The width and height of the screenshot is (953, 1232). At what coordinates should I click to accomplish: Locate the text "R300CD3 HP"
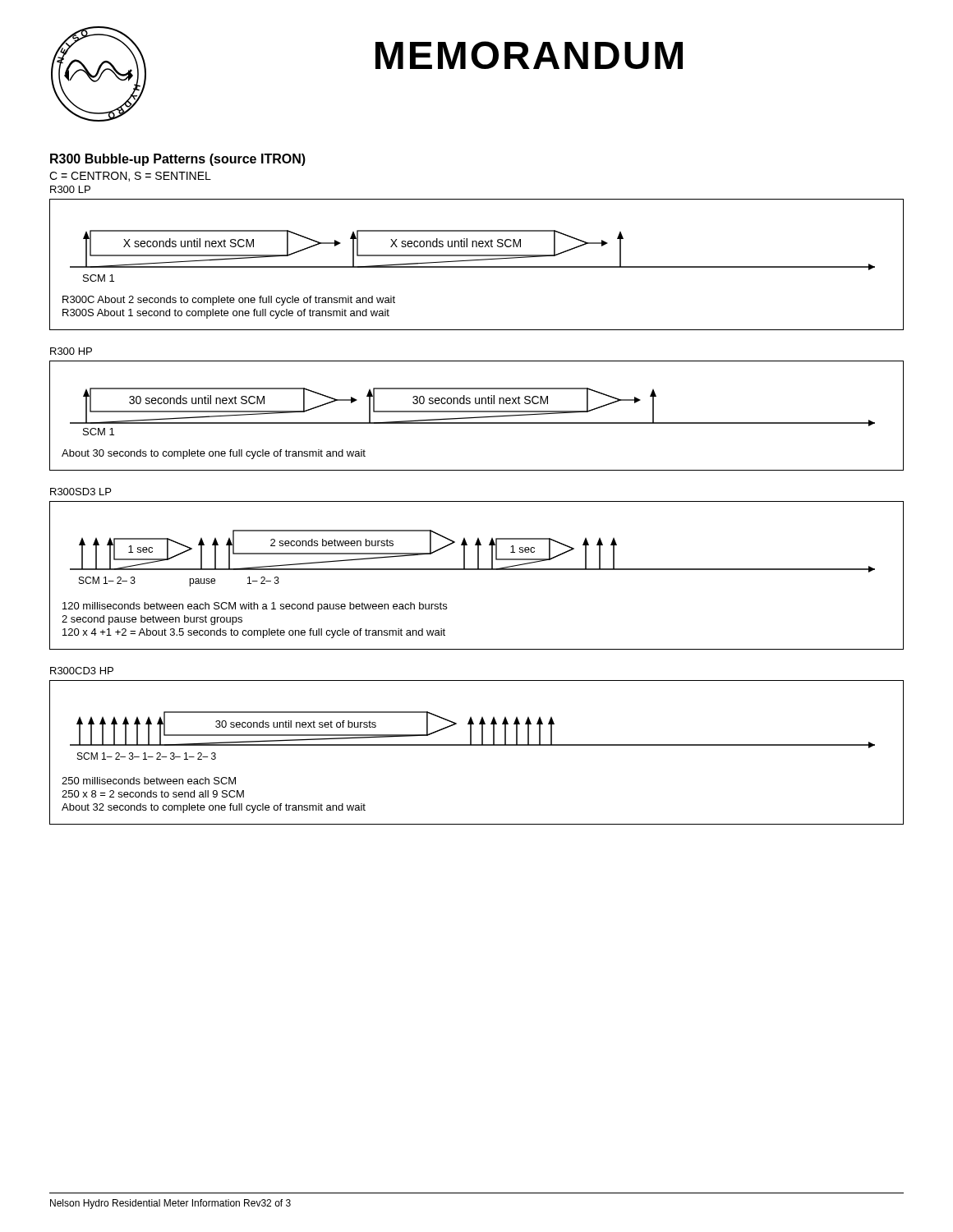82,671
